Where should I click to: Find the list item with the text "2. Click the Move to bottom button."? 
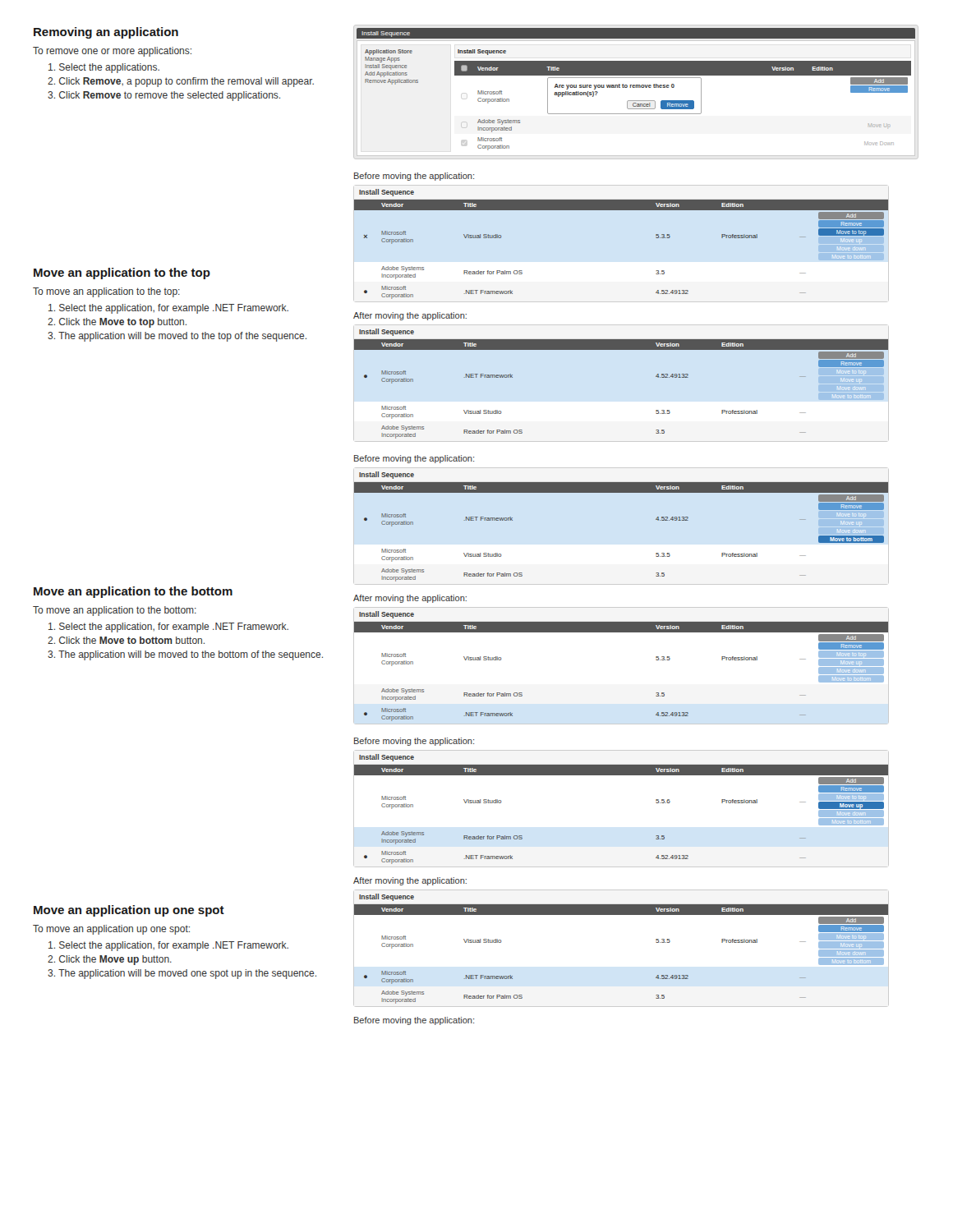(127, 641)
